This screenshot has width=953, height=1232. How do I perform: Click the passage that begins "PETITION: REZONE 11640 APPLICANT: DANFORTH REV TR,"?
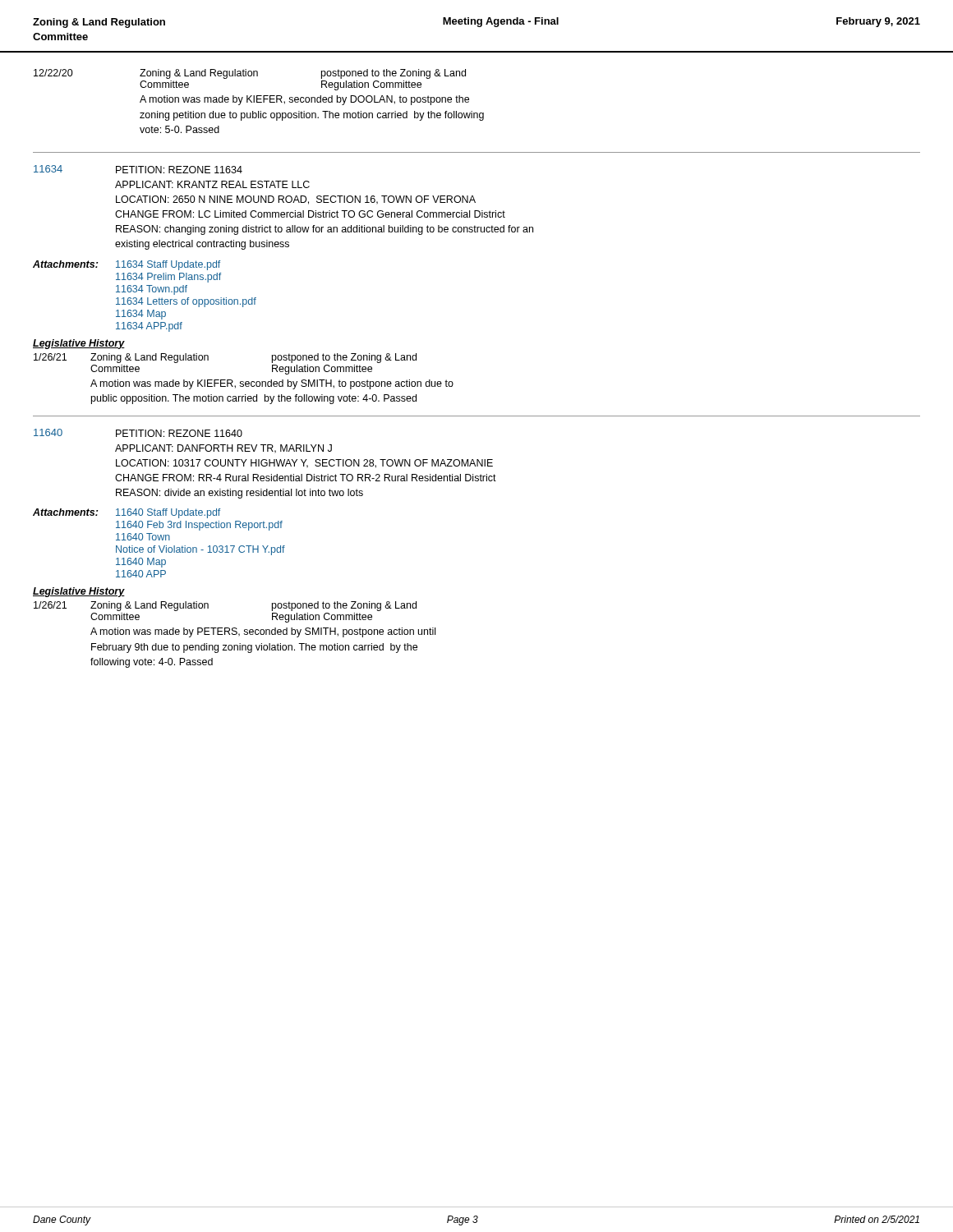tap(305, 463)
